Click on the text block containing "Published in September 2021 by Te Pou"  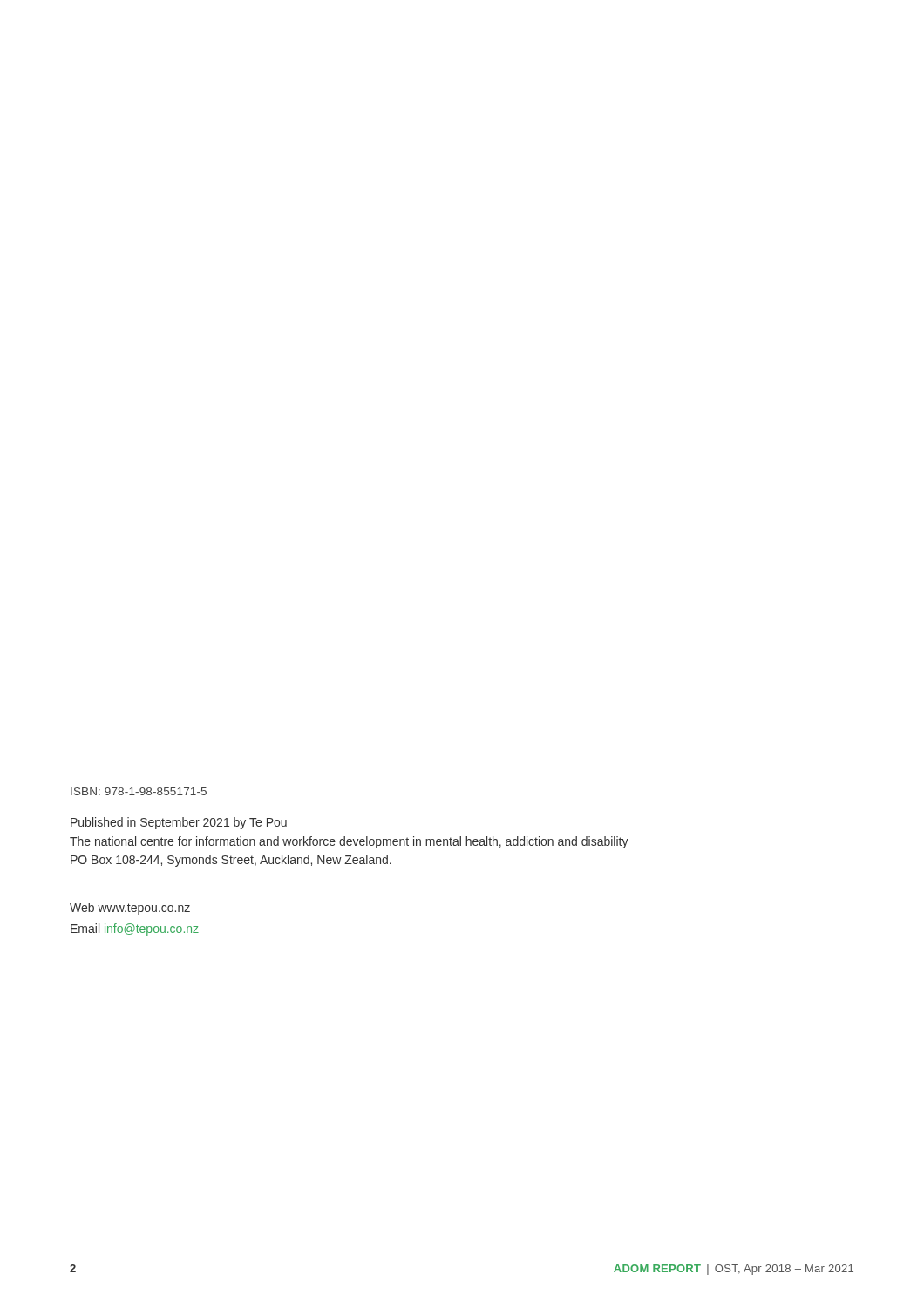pyautogui.click(x=462, y=842)
